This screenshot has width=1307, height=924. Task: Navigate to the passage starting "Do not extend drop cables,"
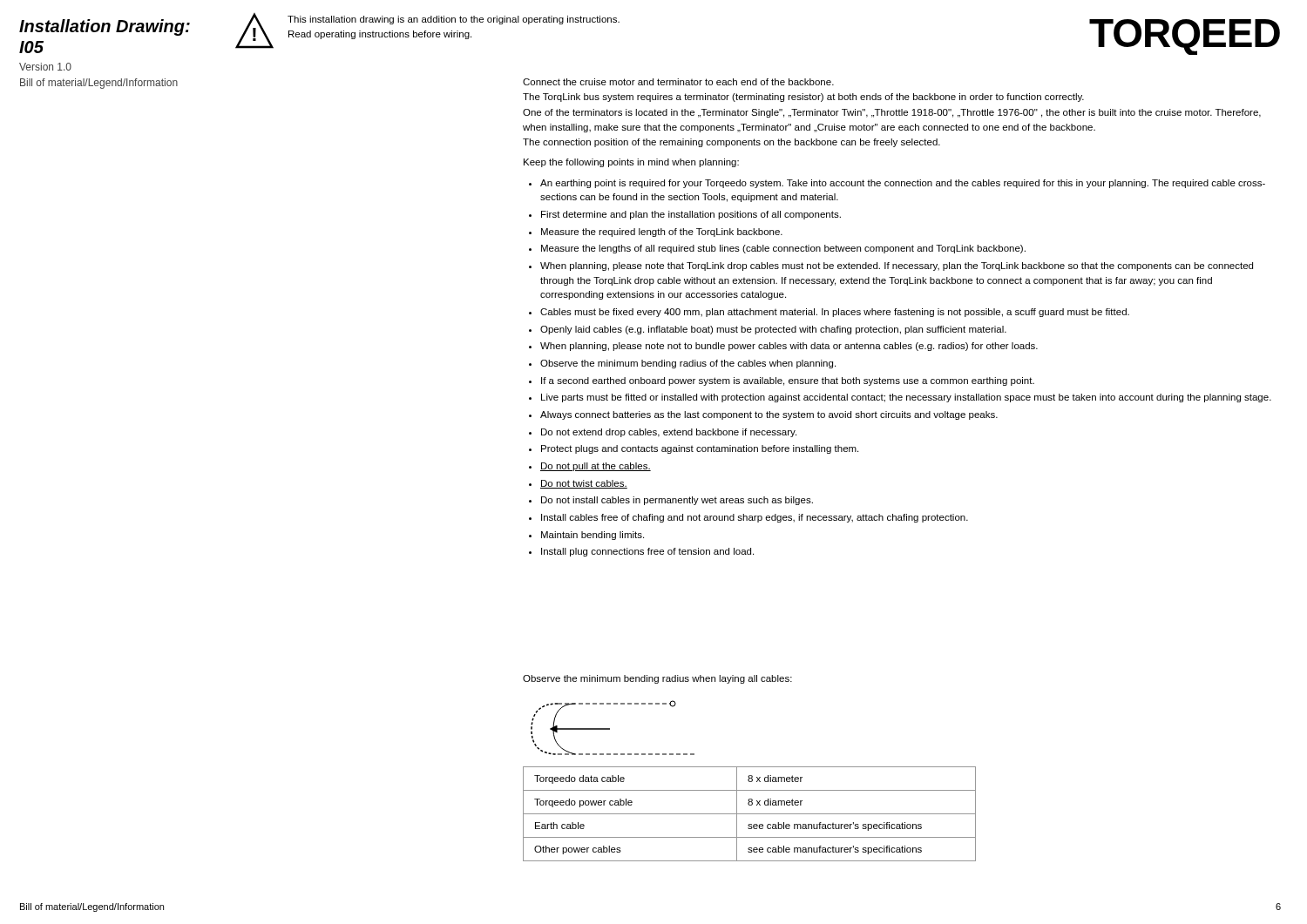click(x=669, y=432)
